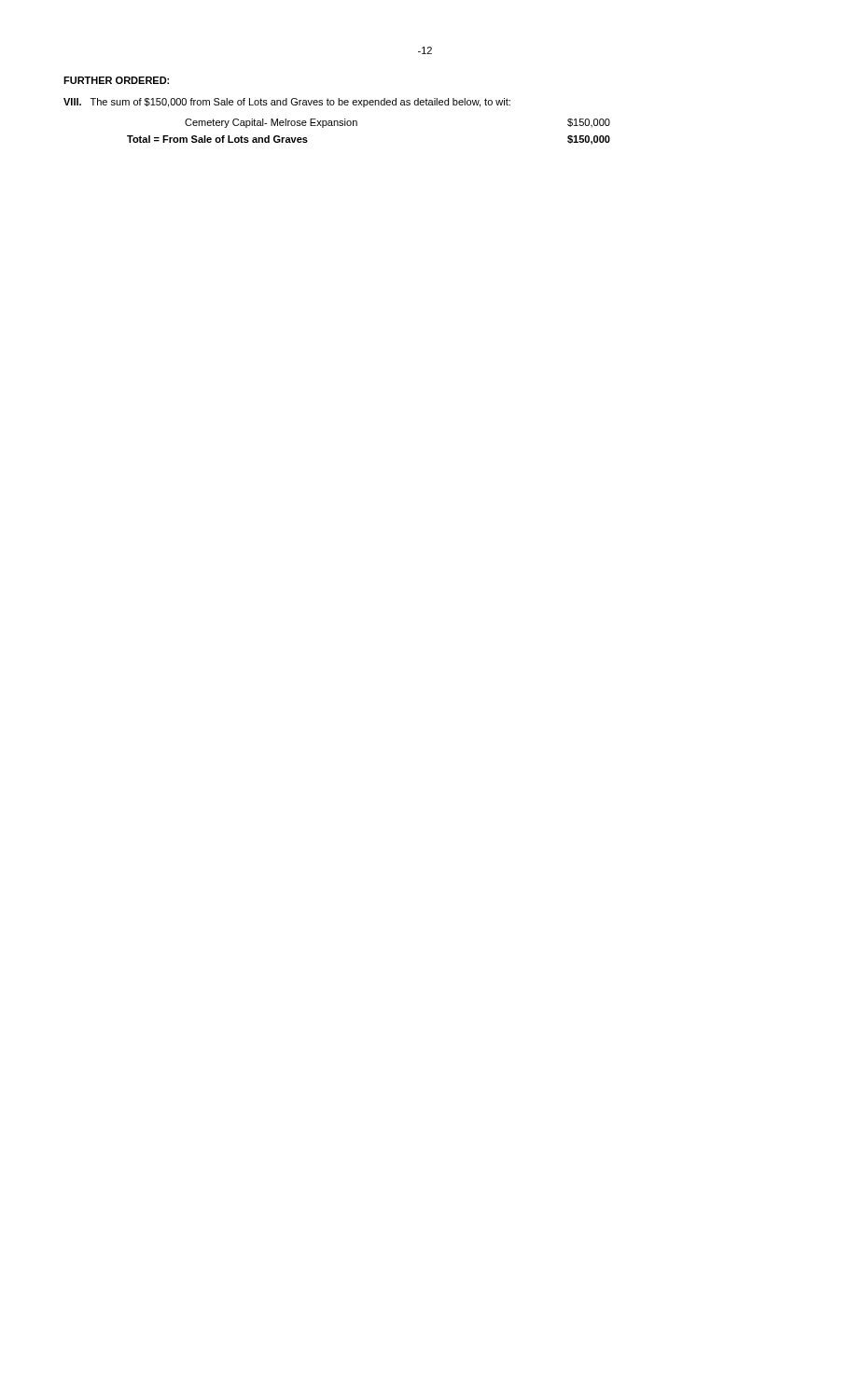Find the table that mentions "Total = From Sale of"

(413, 131)
